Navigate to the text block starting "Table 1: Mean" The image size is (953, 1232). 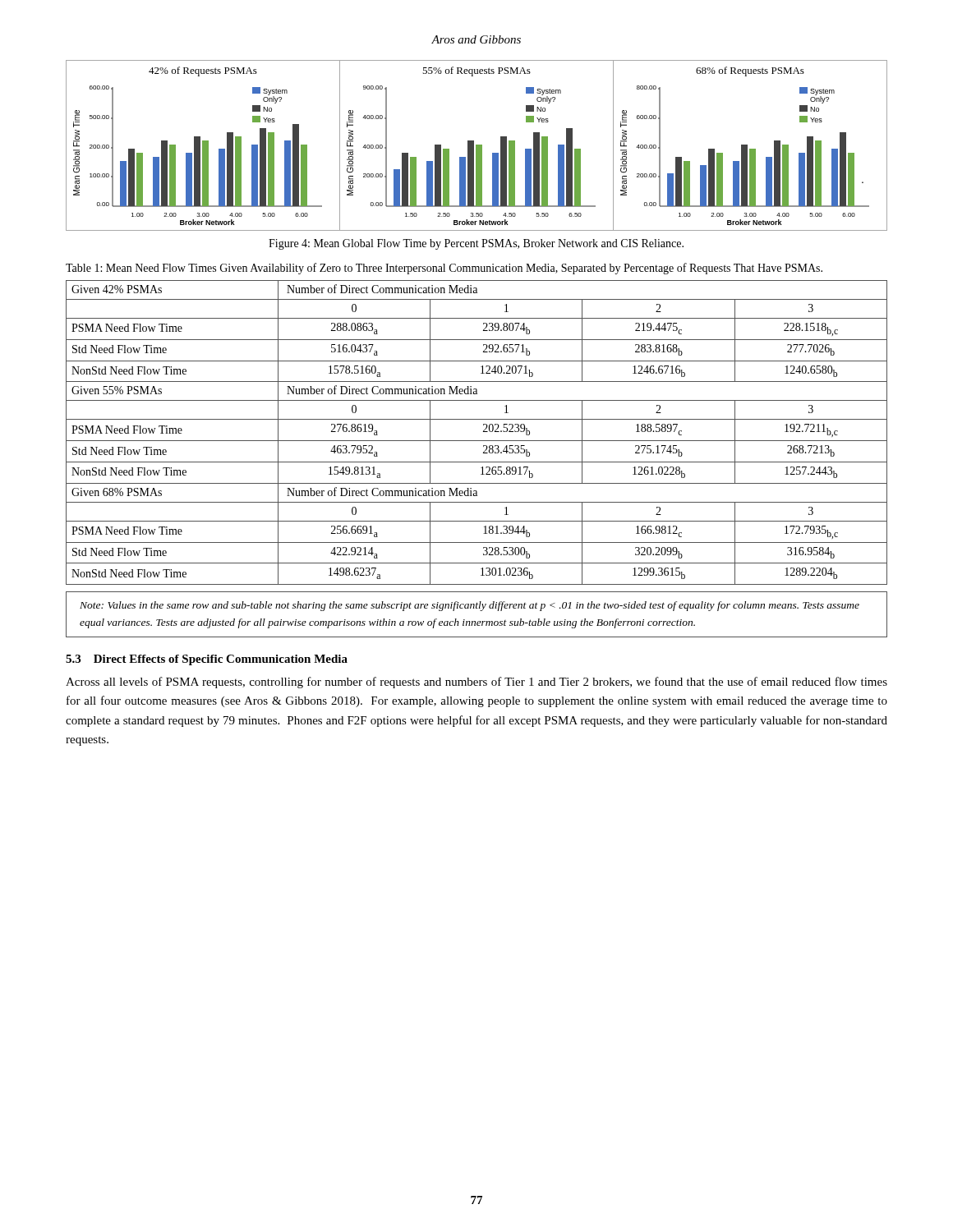[x=444, y=268]
